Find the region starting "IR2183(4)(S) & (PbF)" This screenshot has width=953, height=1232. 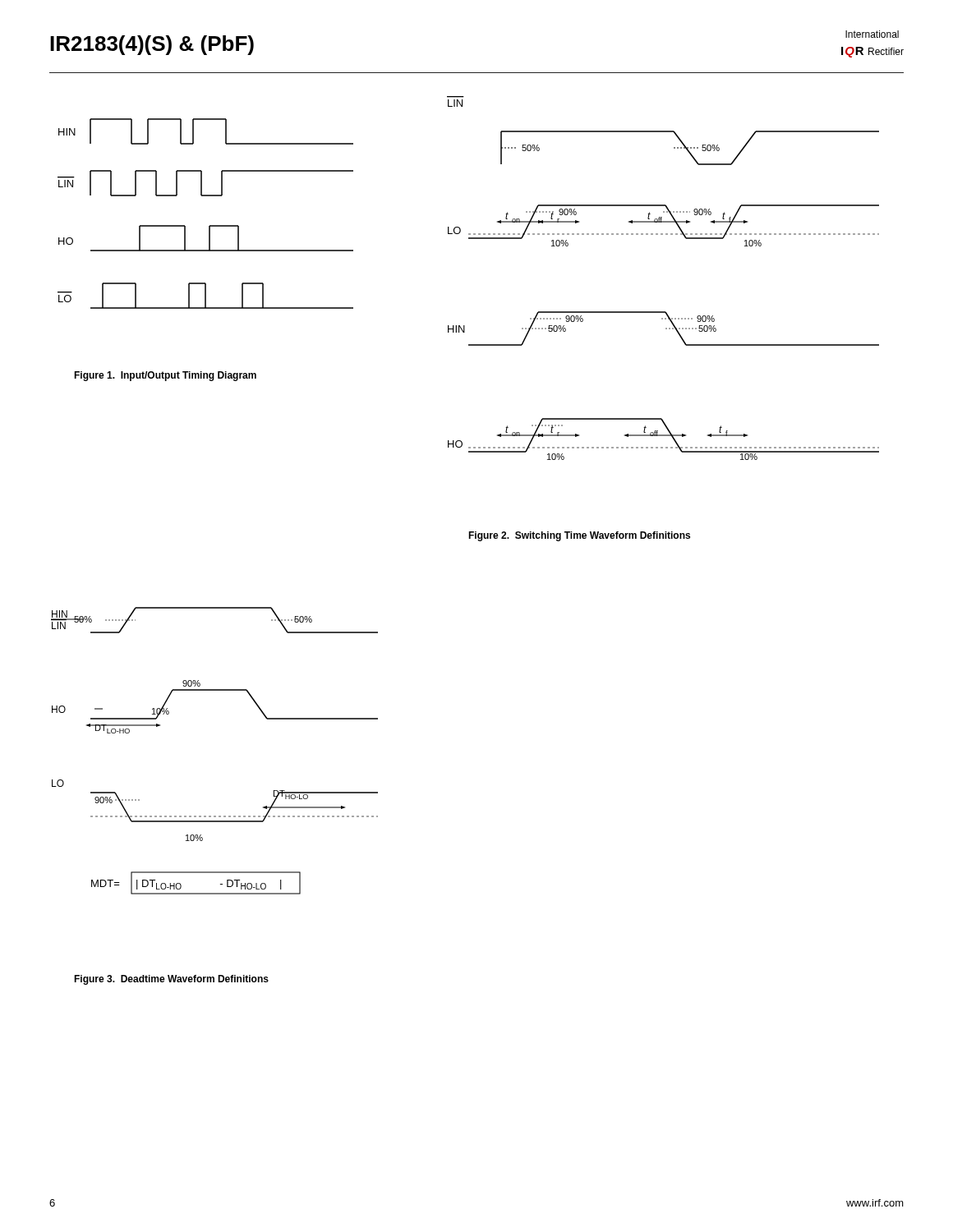click(x=152, y=43)
